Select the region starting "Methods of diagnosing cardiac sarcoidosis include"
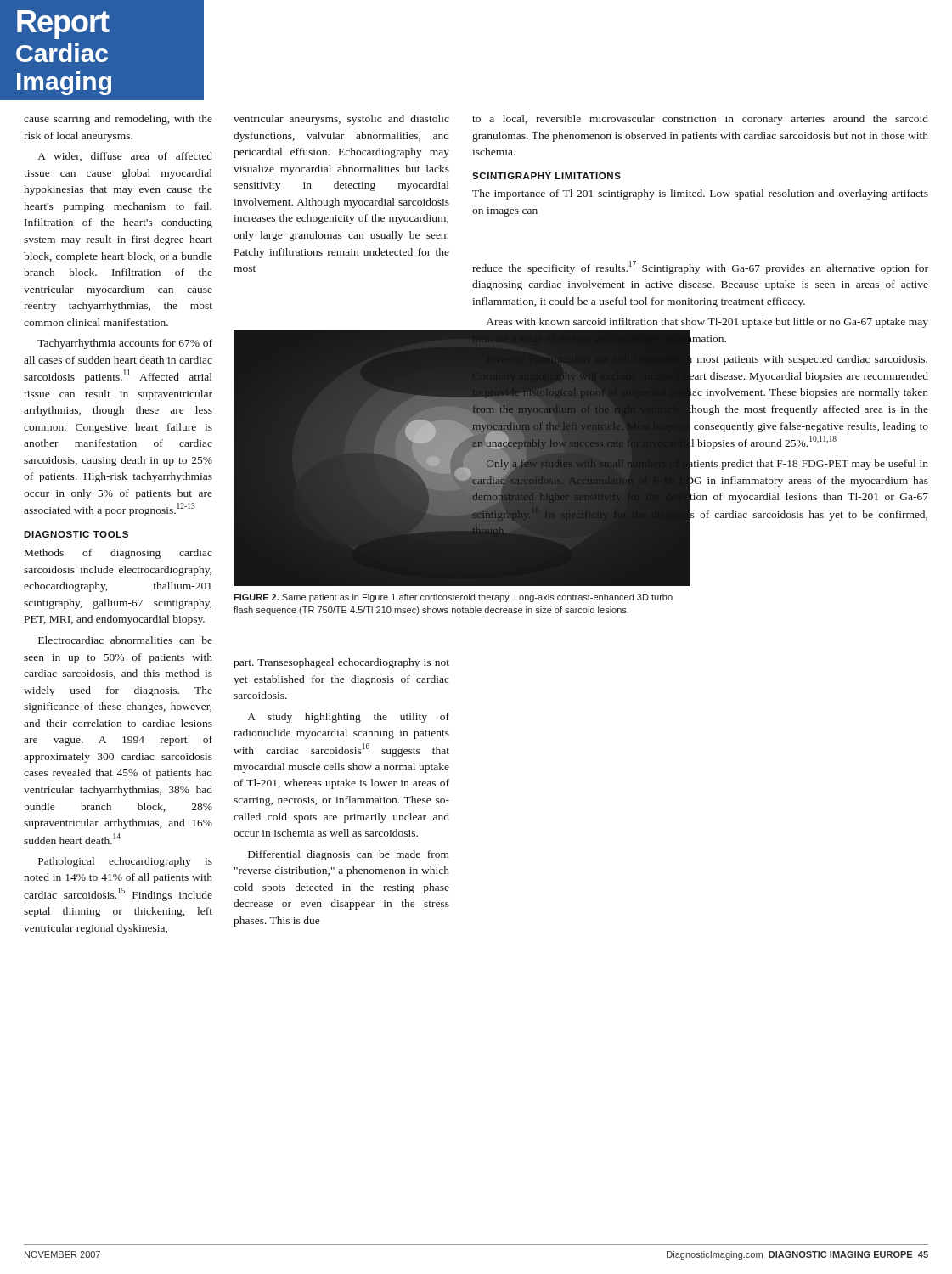The image size is (952, 1274). (118, 740)
